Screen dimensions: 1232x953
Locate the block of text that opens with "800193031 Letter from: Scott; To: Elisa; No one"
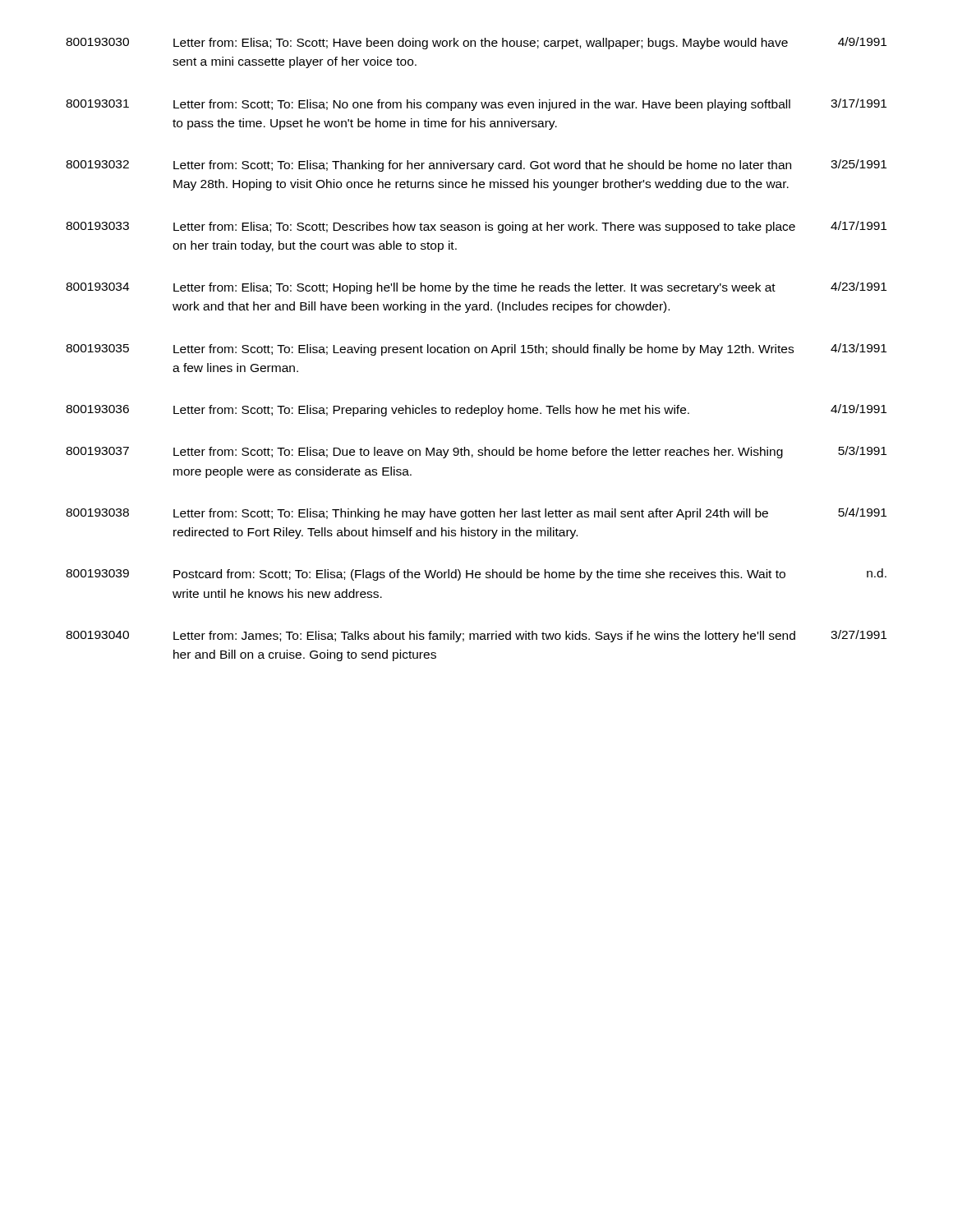[x=476, y=113]
